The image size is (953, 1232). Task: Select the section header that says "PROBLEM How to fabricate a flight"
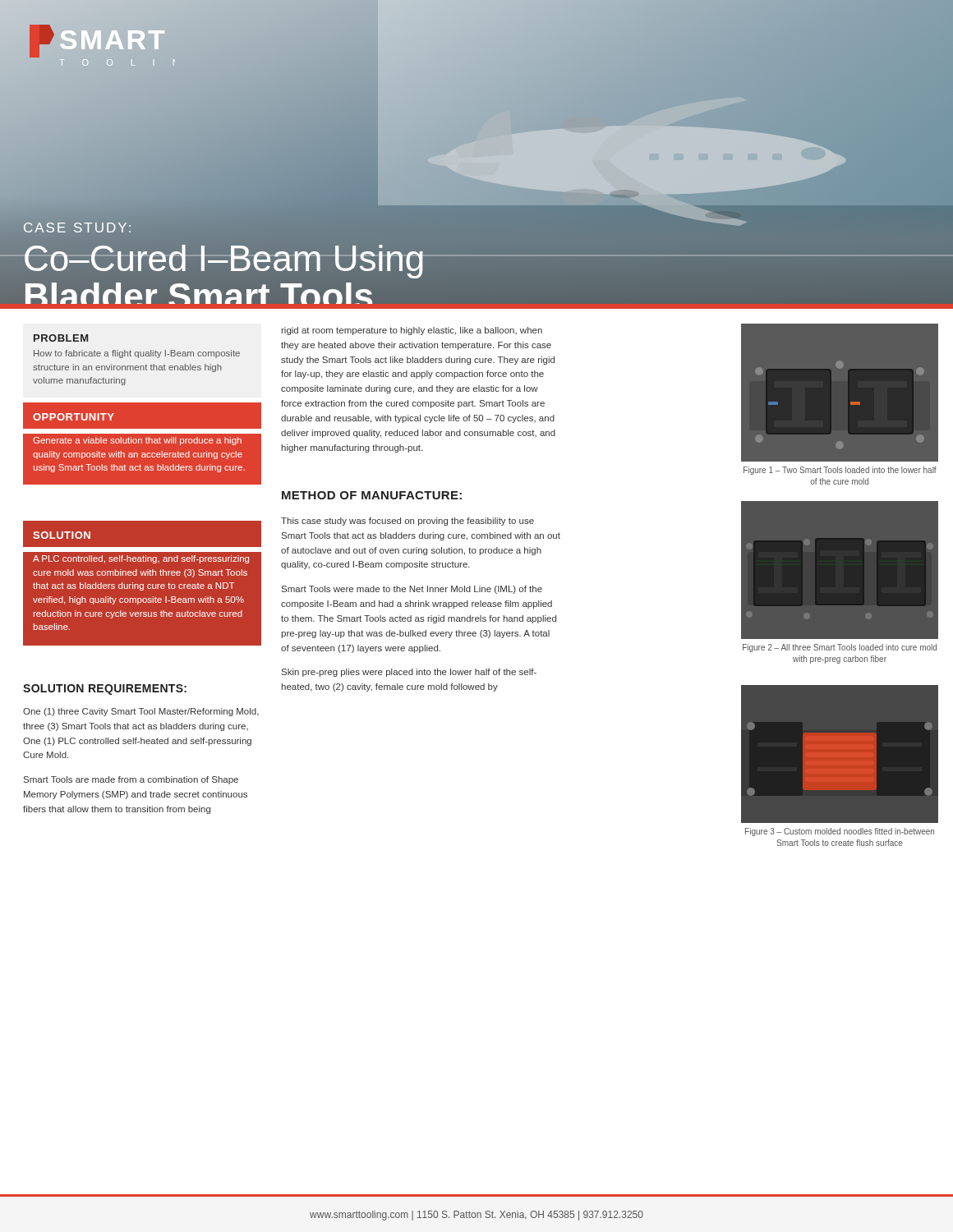[x=142, y=360]
